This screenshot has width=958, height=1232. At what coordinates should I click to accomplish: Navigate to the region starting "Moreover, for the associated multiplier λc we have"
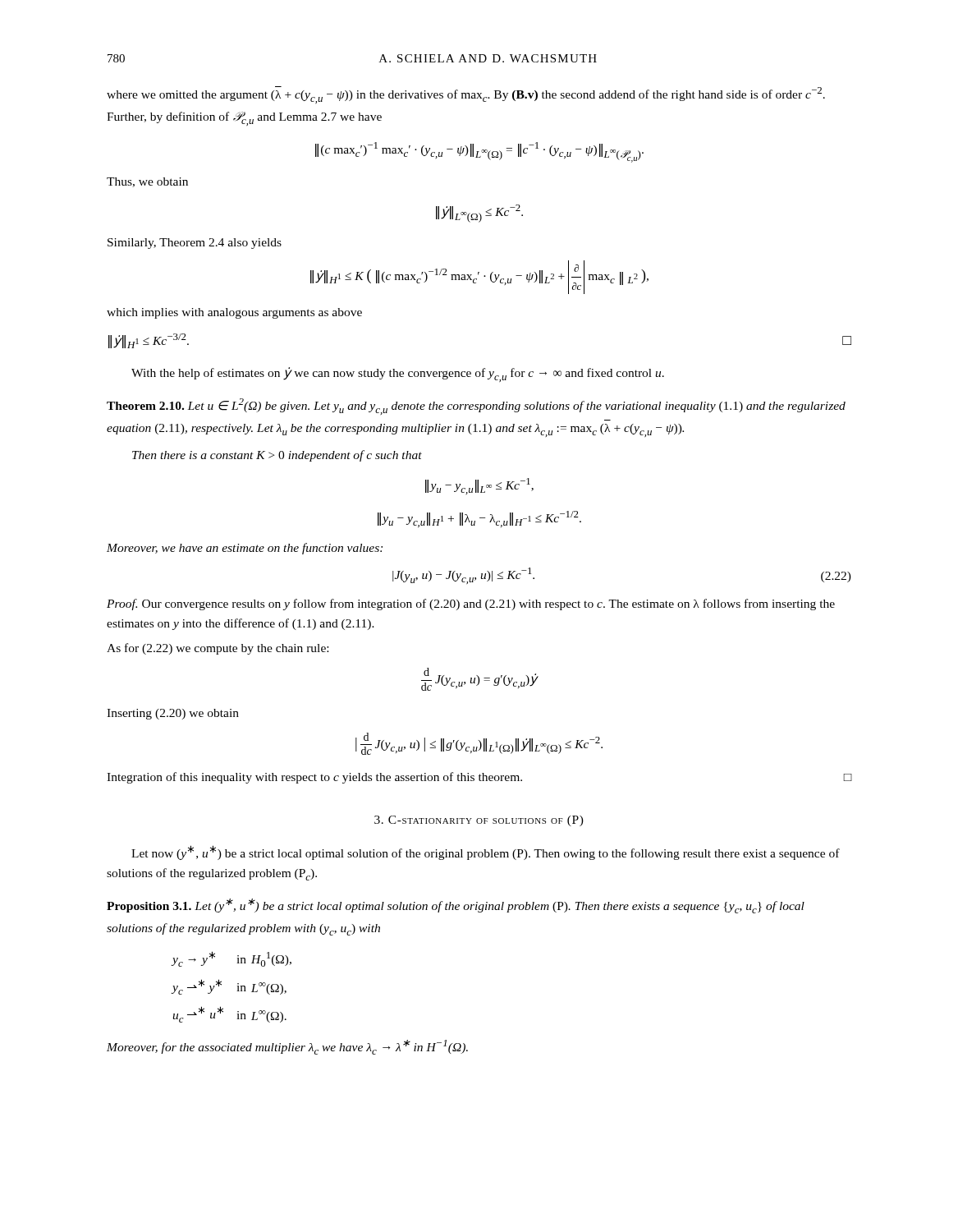(287, 1047)
